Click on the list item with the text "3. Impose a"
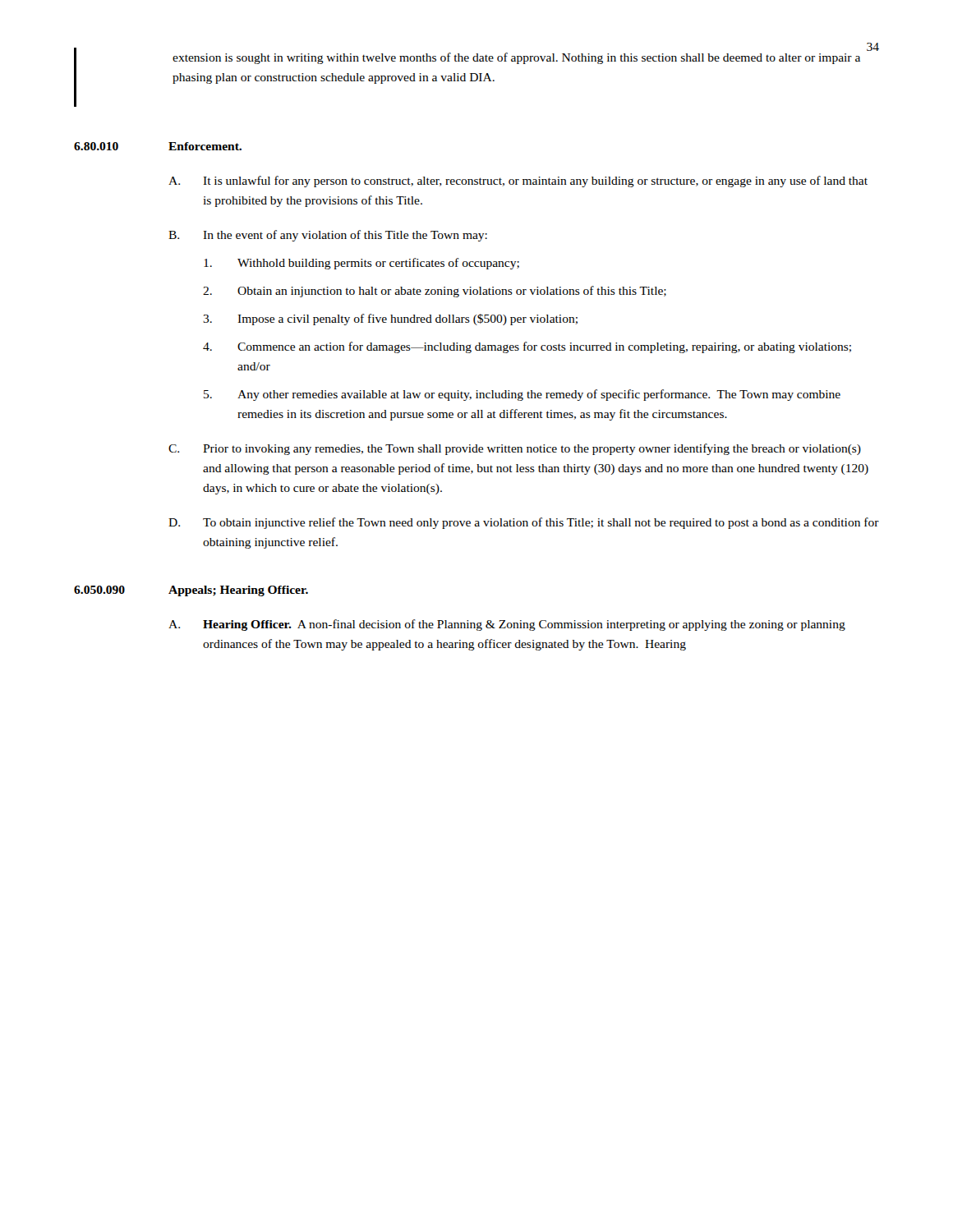The image size is (953, 1232). [x=541, y=319]
